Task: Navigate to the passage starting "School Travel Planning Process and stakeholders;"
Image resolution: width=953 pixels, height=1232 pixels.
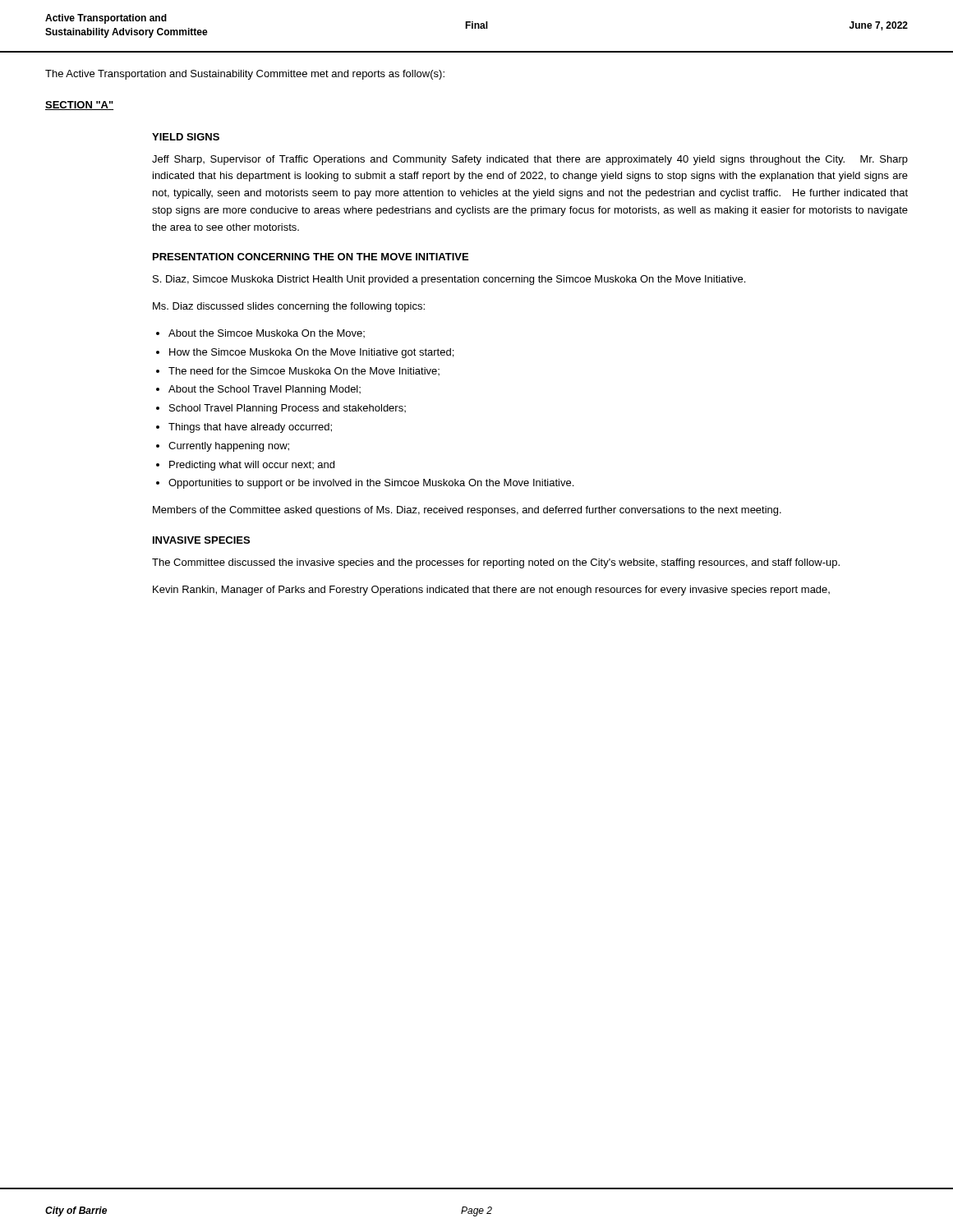Action: point(287,408)
